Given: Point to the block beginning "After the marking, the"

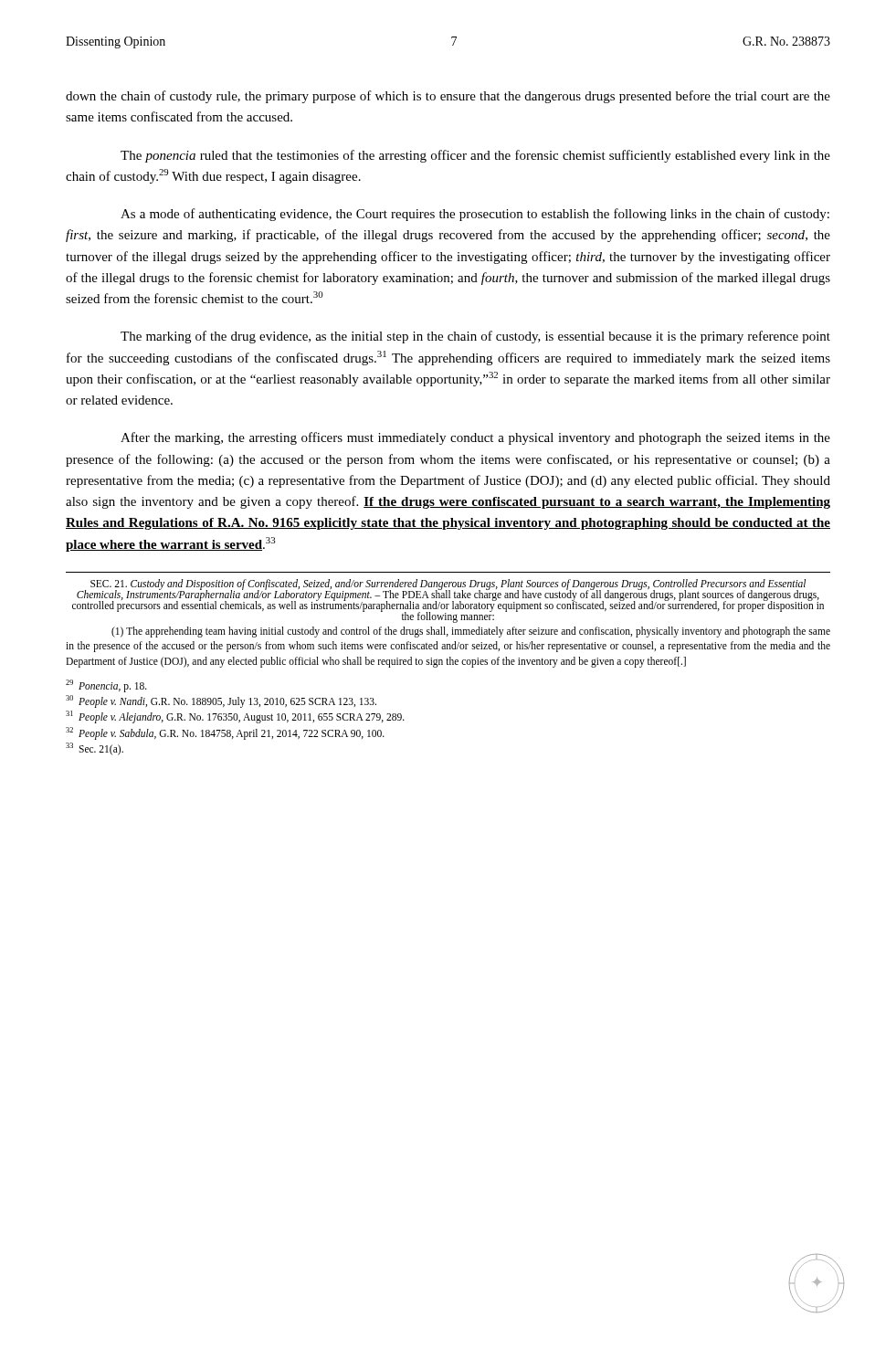Looking at the screenshot, I should coord(448,491).
